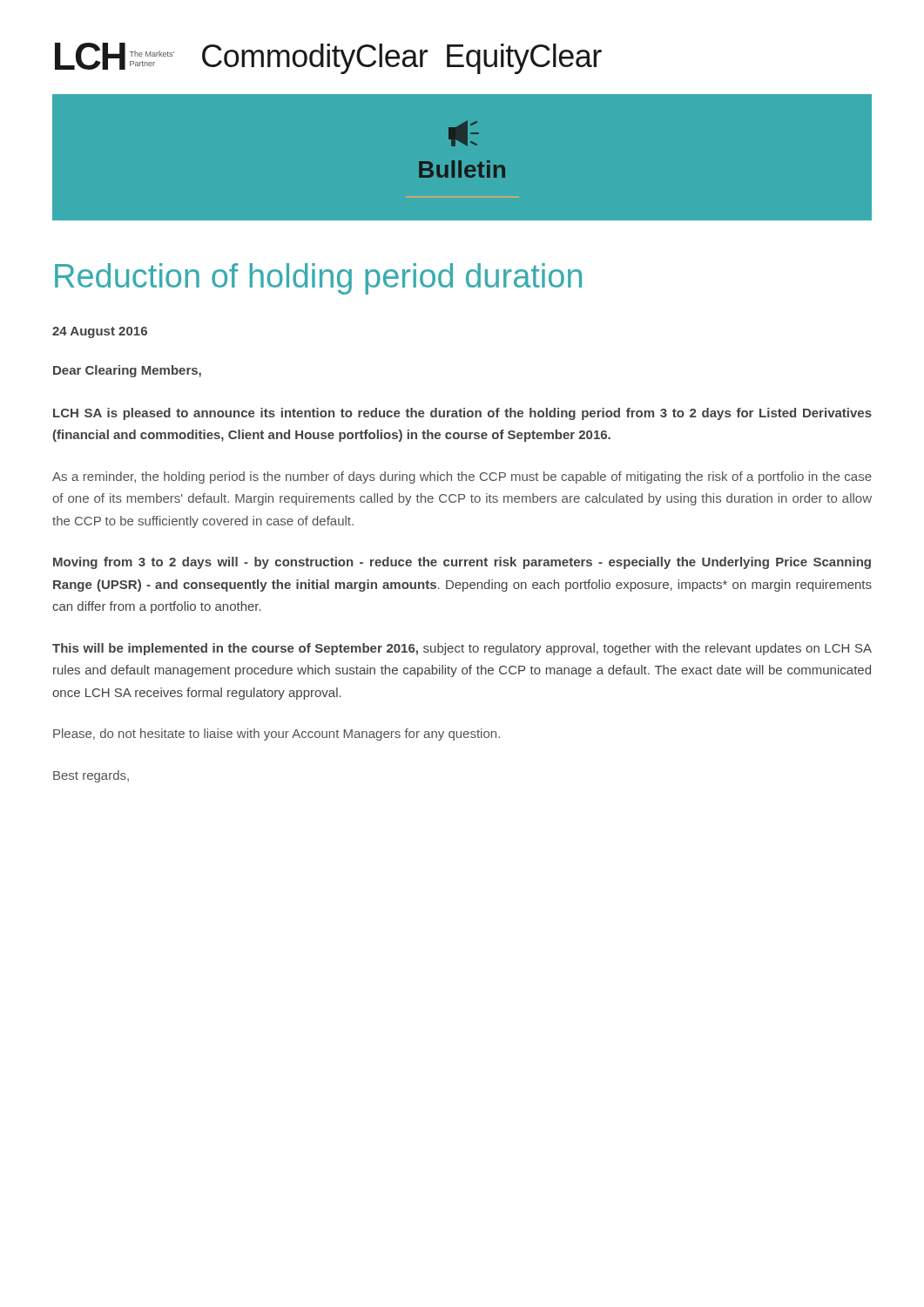
Task: Click on the text block containing "Please, do not"
Action: click(462, 733)
